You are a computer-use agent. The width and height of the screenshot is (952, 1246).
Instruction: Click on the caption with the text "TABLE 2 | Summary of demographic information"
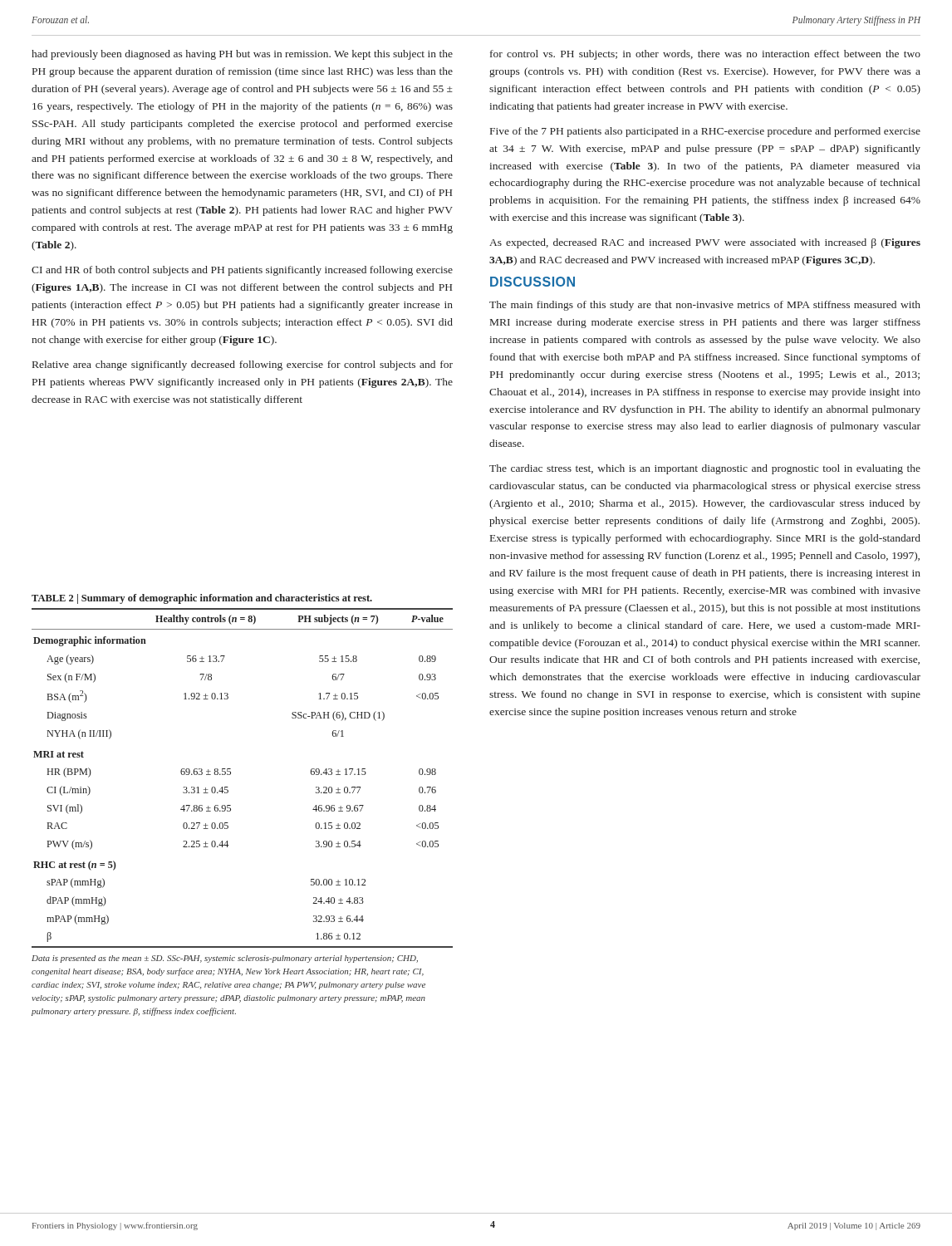coord(202,598)
